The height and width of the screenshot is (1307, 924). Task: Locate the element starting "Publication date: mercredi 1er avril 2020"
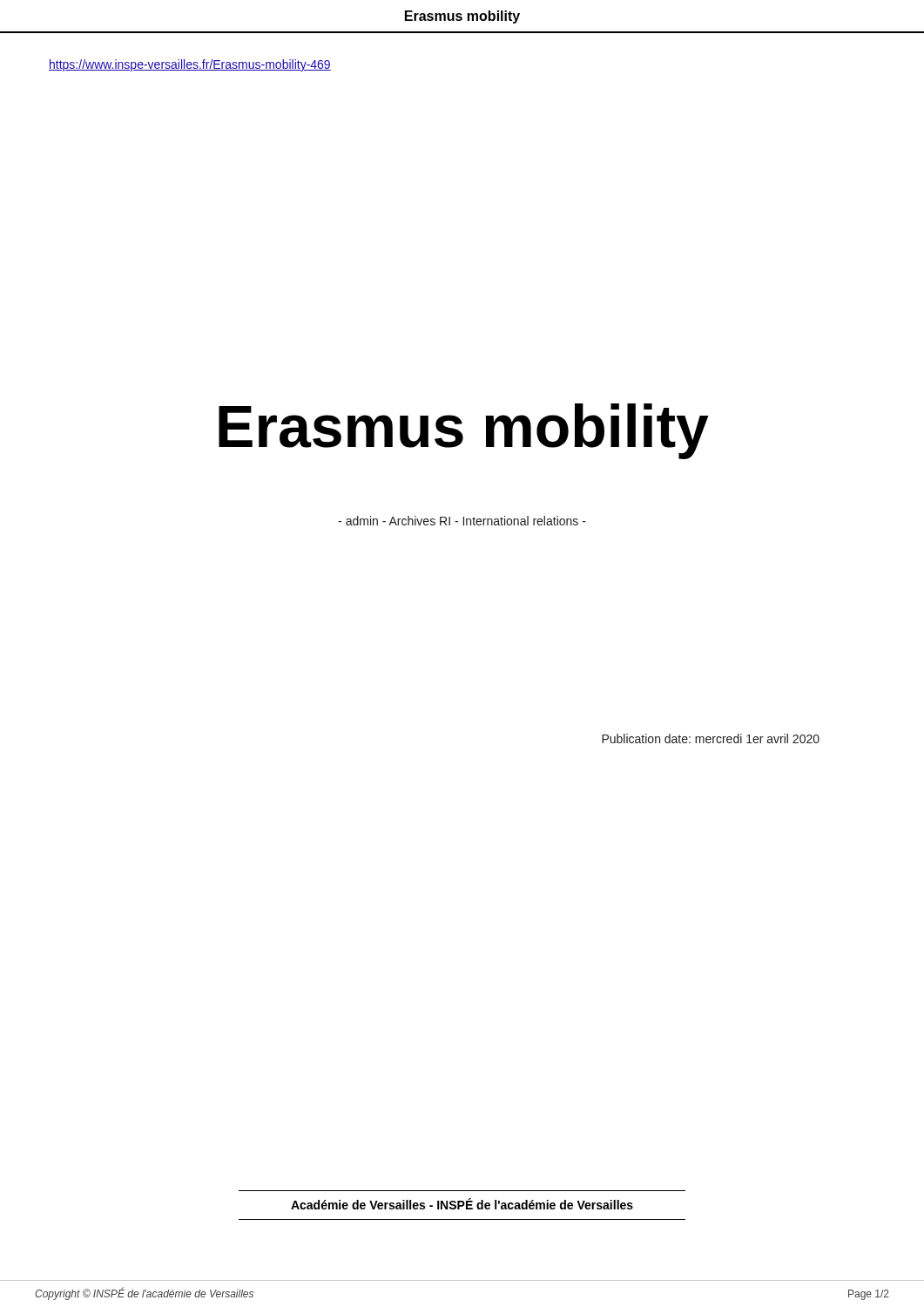(710, 739)
